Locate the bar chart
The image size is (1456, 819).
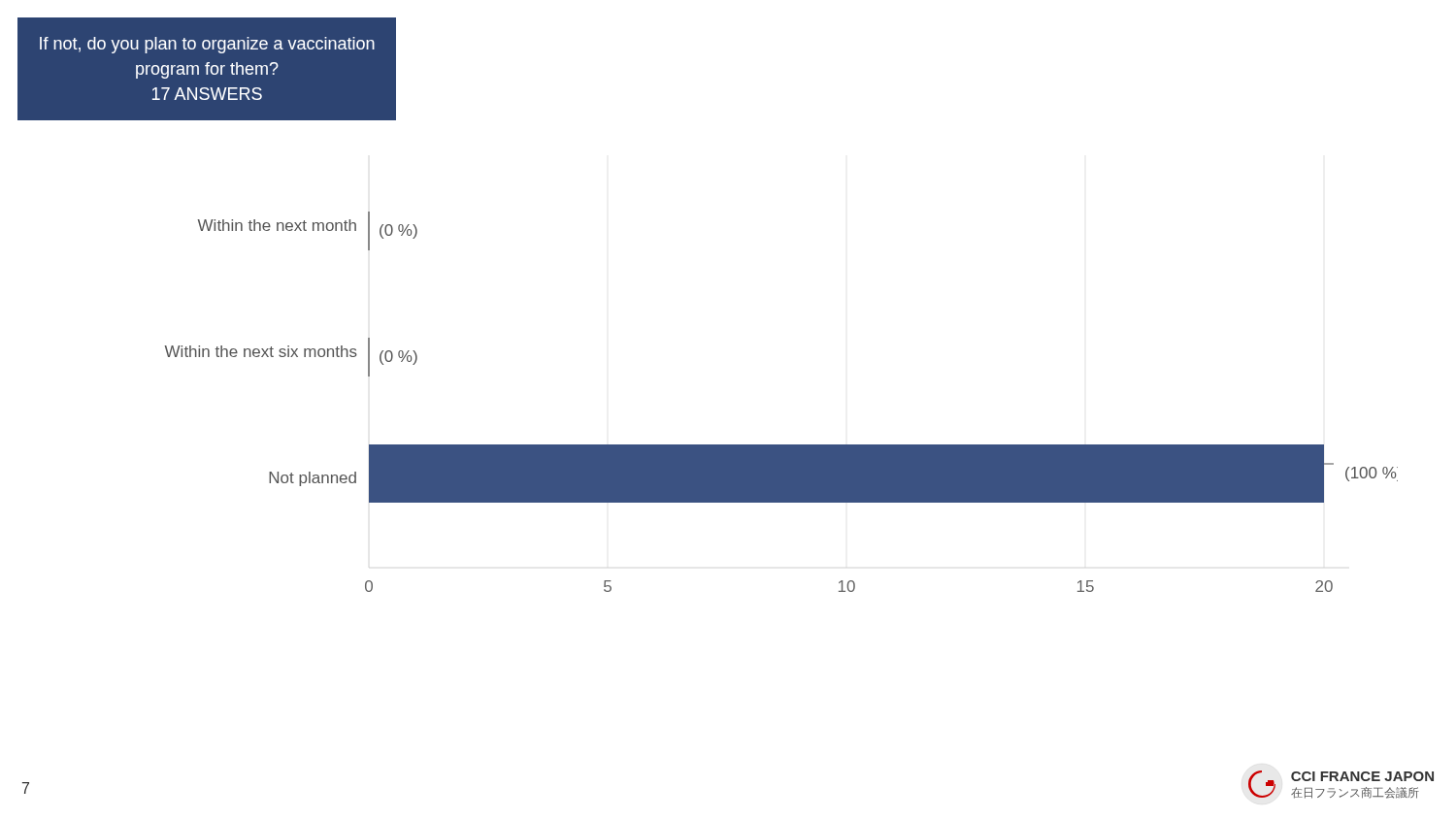click(x=728, y=378)
